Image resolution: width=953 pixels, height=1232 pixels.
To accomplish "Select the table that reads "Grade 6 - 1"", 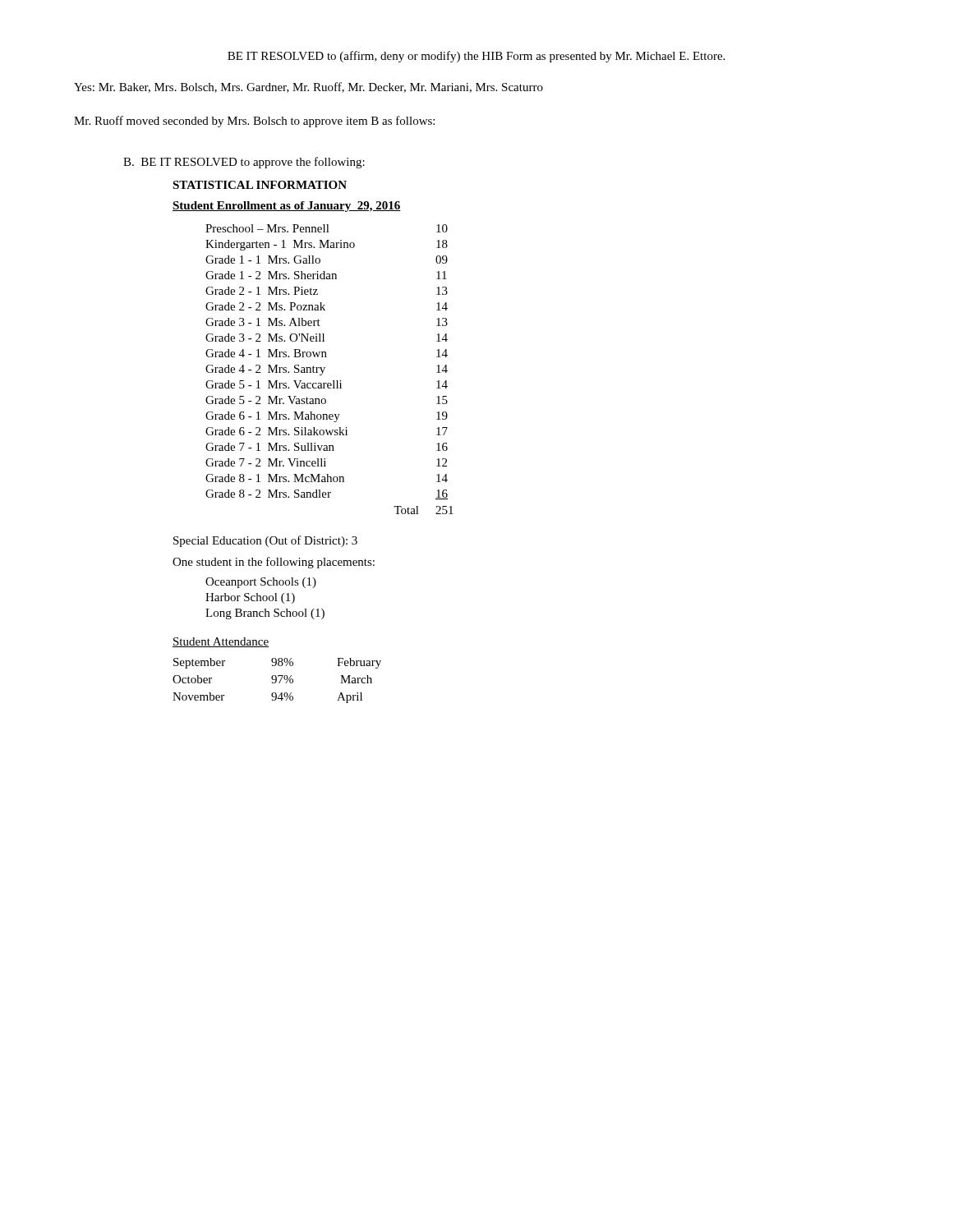I will point(476,369).
